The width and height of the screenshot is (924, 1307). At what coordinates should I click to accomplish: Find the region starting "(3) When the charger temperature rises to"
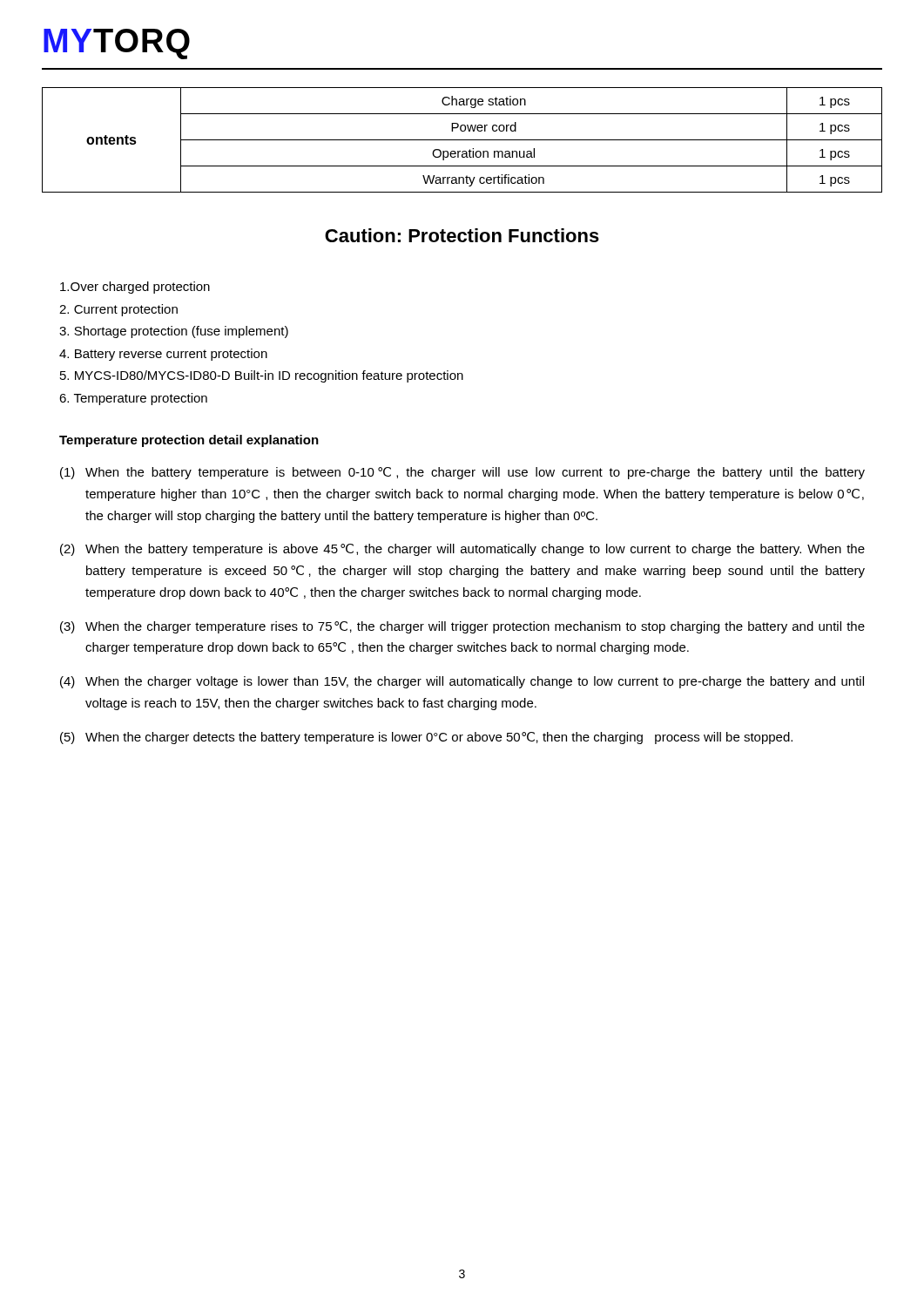(x=462, y=637)
